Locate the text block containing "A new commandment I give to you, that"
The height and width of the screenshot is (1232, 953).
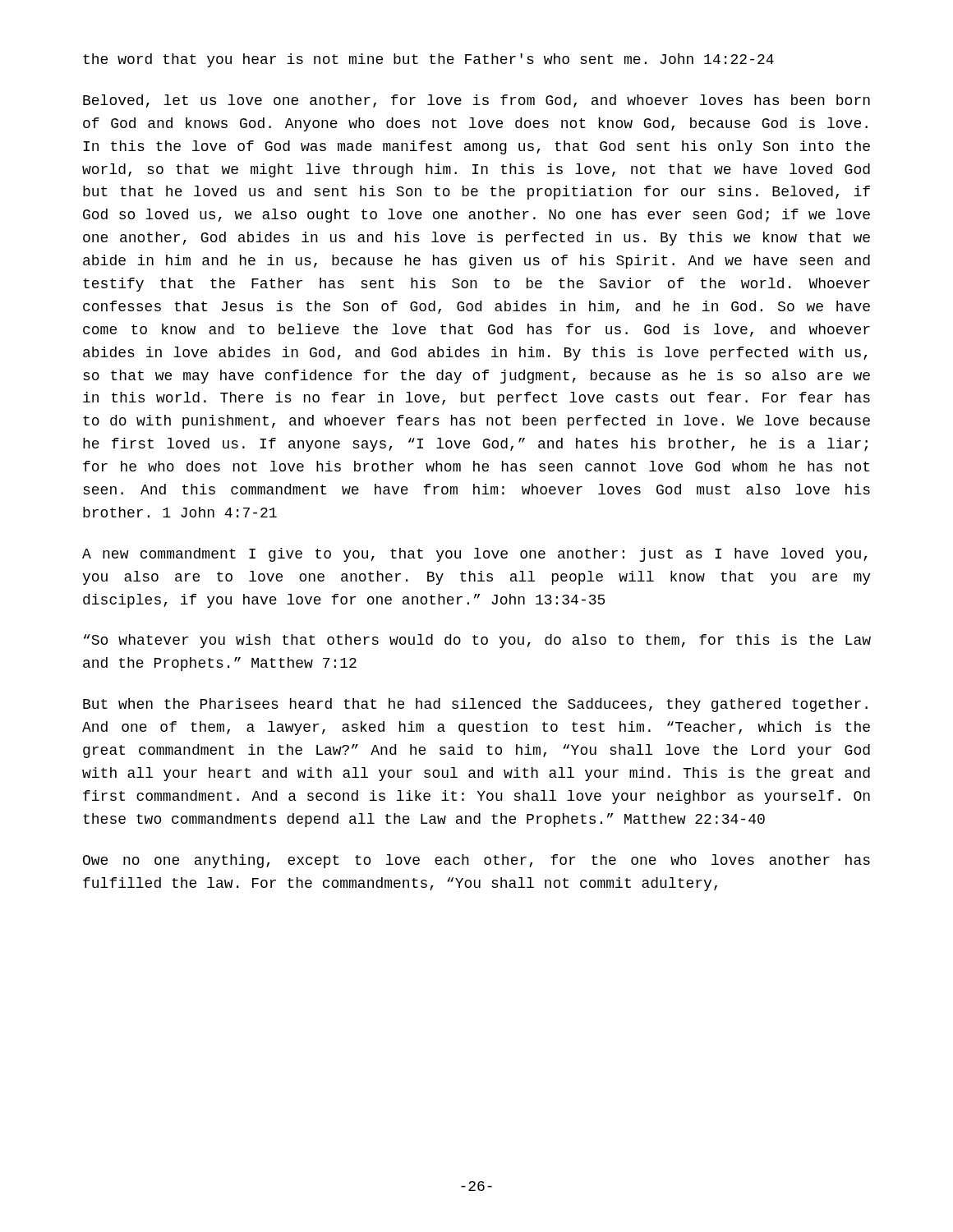[476, 577]
